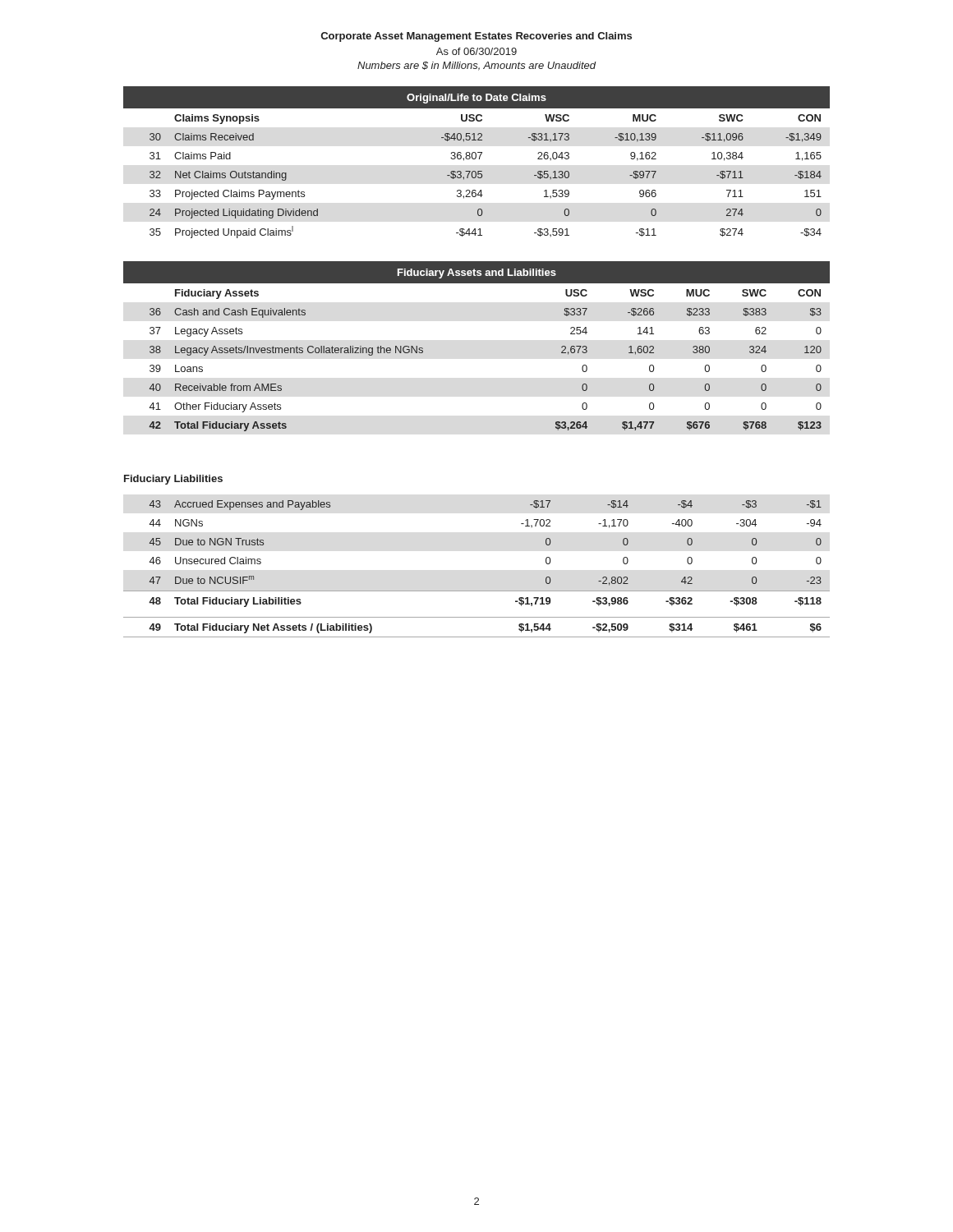
Task: Click on the table containing "Claims Synopsis"
Action: (x=476, y=175)
